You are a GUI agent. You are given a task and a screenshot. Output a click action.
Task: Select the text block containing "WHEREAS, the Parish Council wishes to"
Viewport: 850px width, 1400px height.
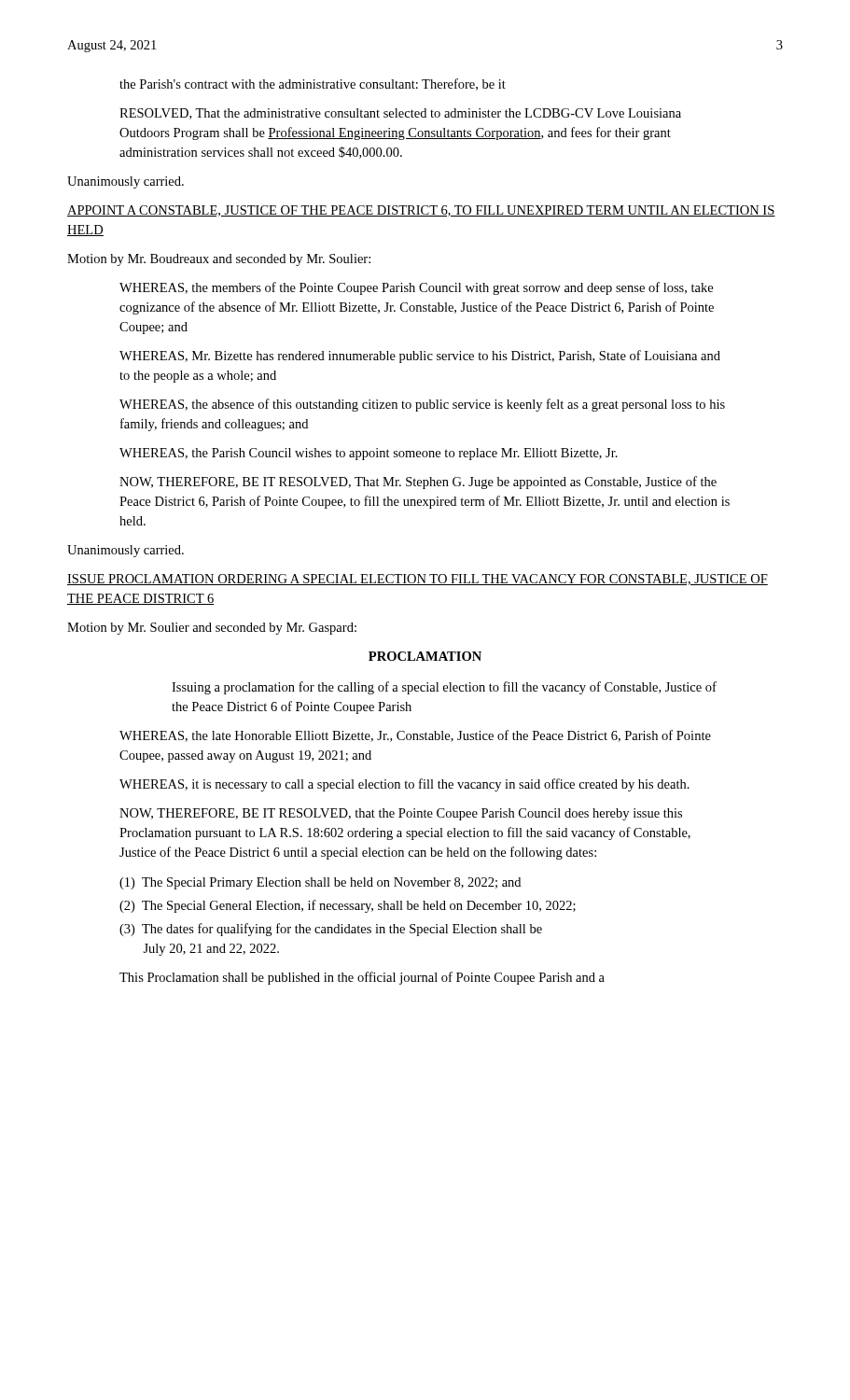tap(425, 453)
